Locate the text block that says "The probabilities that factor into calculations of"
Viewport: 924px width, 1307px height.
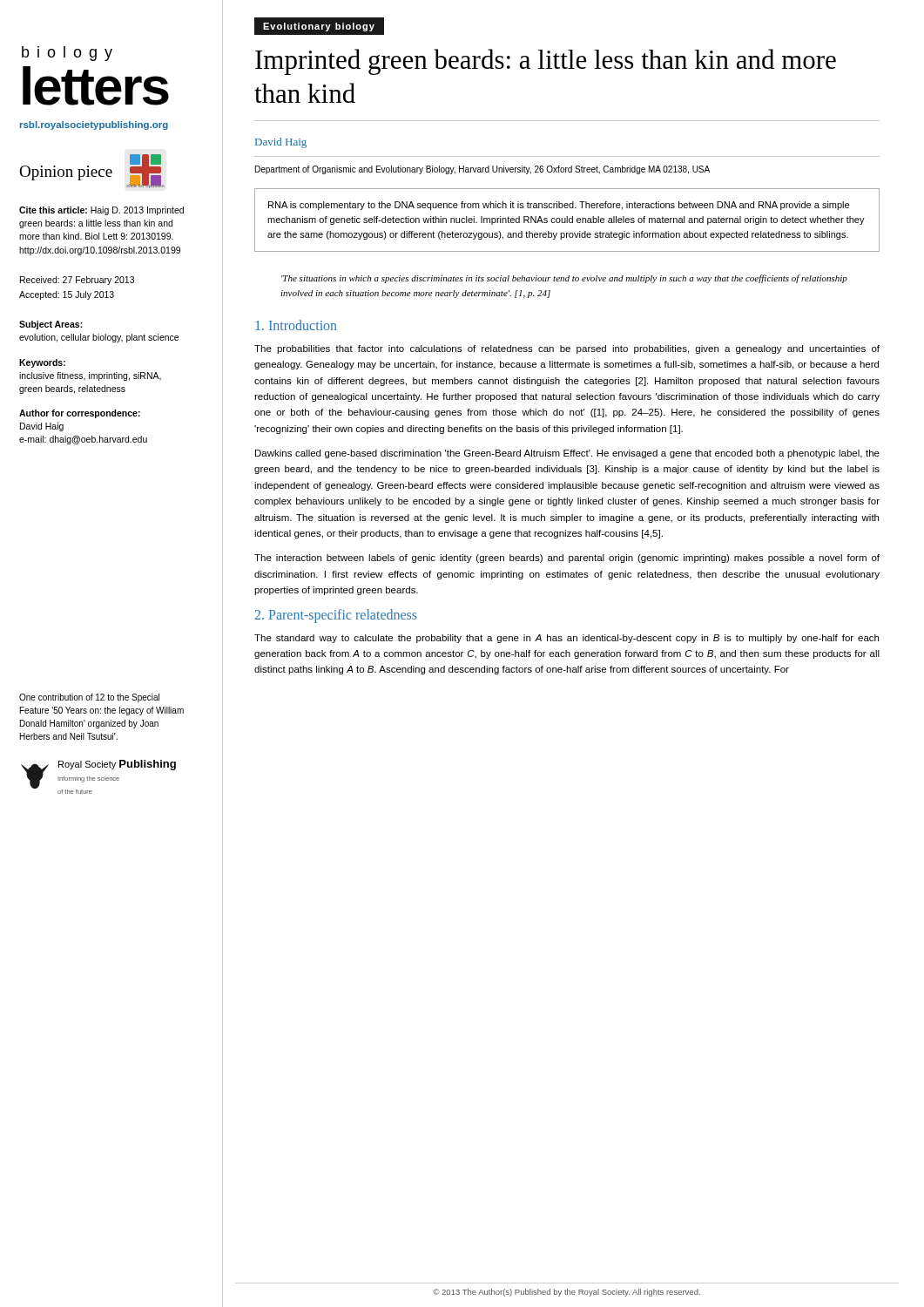click(567, 388)
